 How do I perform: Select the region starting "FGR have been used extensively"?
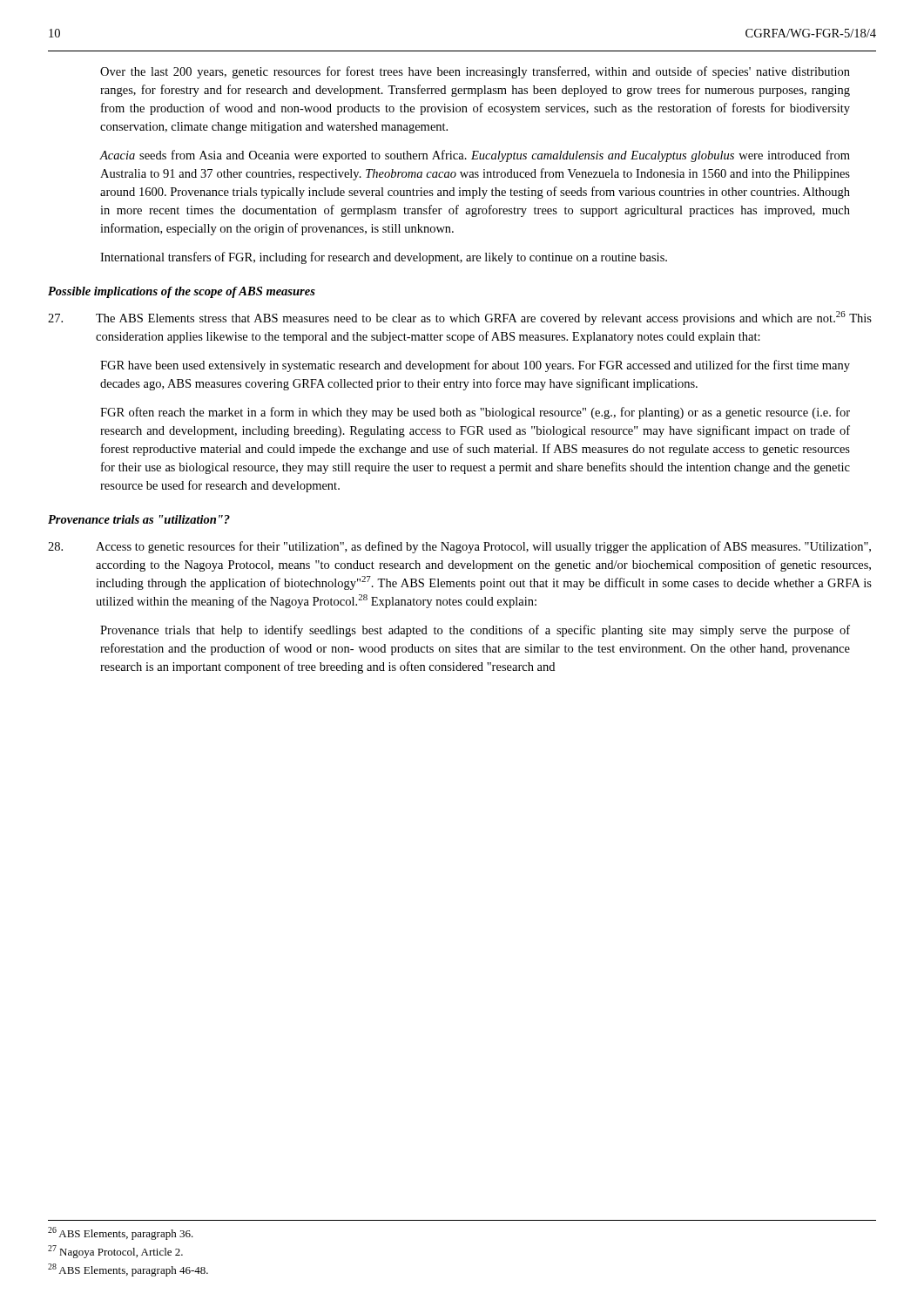click(475, 374)
